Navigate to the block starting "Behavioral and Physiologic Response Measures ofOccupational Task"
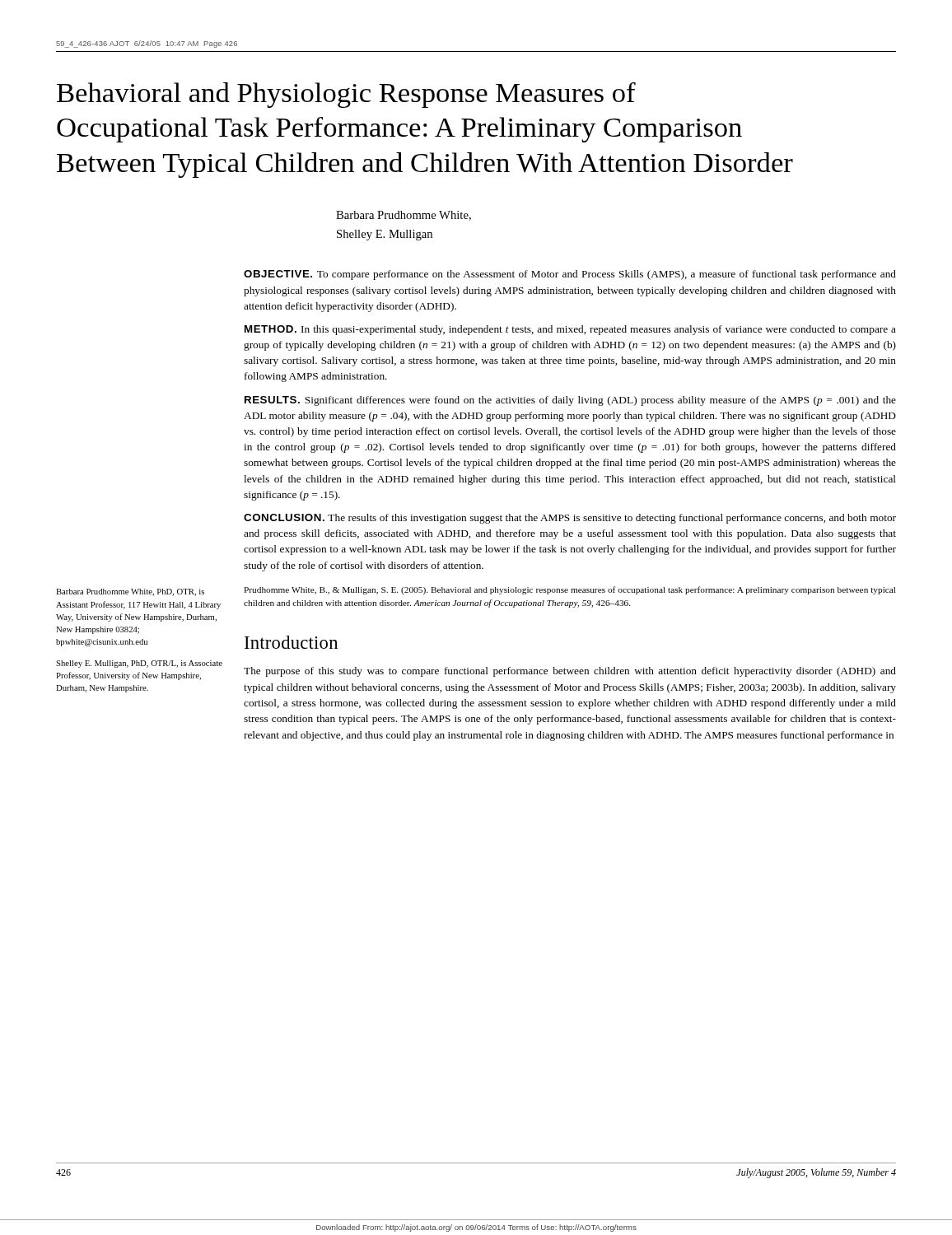This screenshot has width=952, height=1235. click(x=476, y=127)
